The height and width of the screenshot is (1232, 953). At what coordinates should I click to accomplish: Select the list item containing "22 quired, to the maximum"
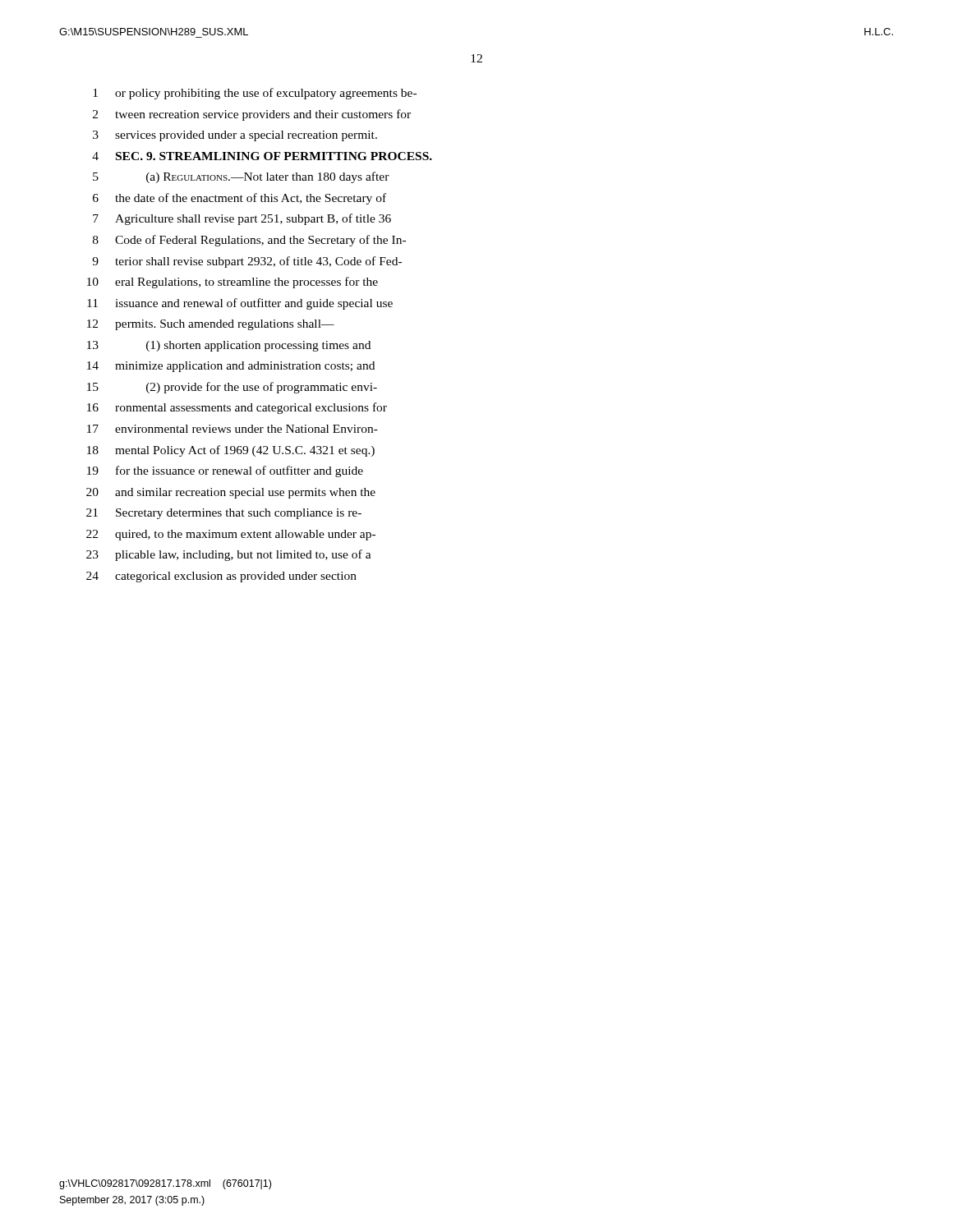tap(231, 535)
